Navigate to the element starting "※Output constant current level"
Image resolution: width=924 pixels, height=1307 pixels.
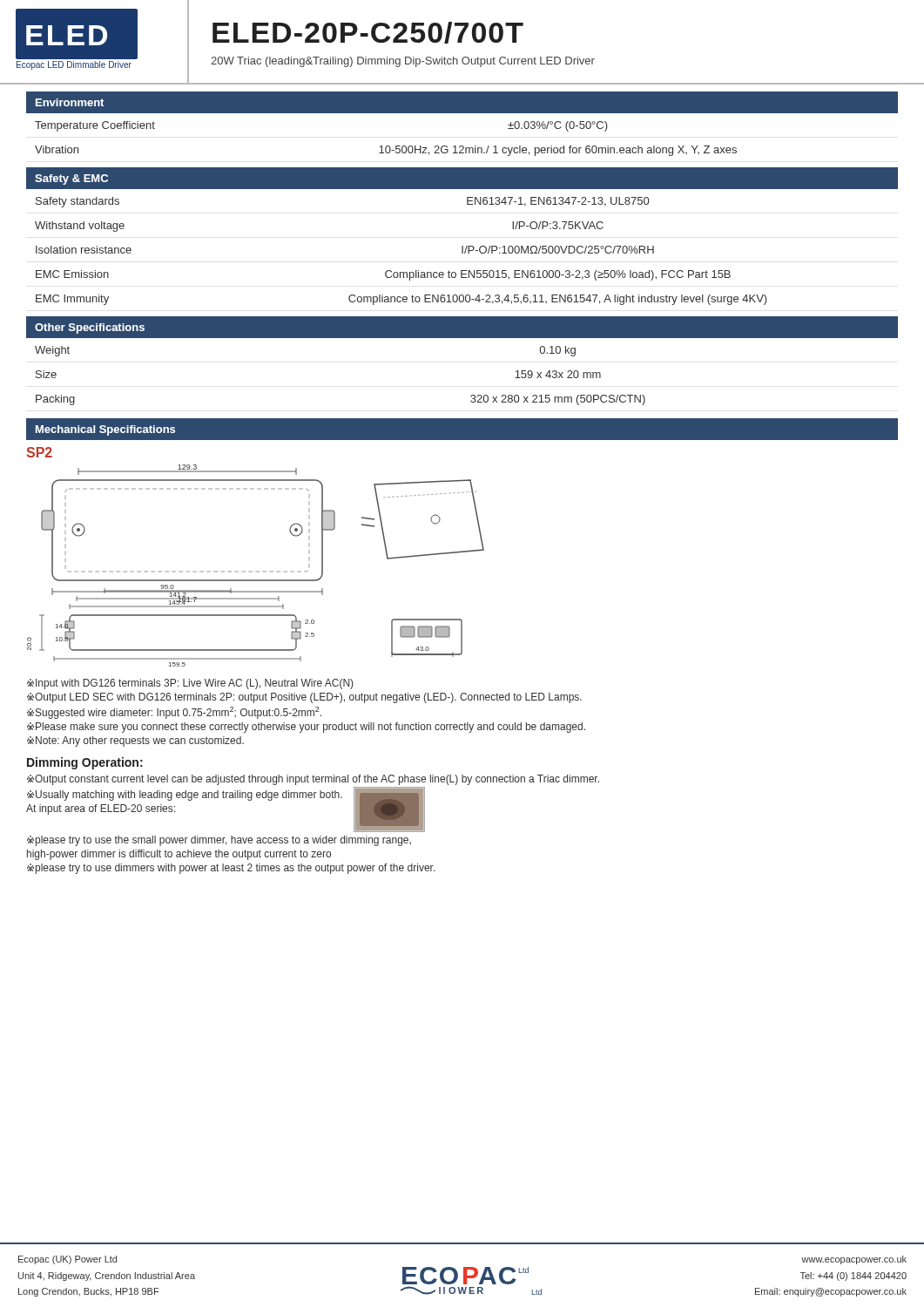tap(313, 779)
